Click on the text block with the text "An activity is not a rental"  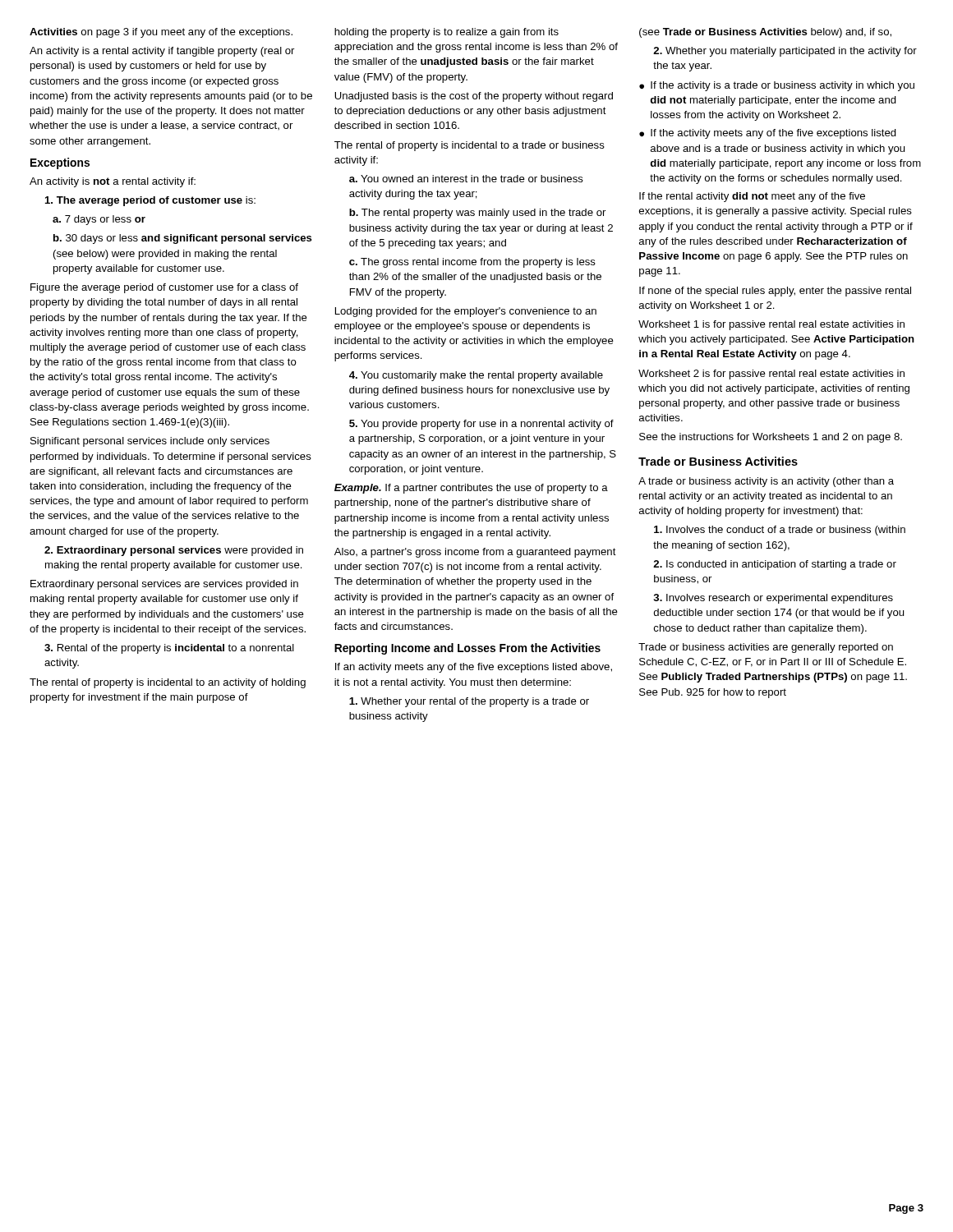172,181
